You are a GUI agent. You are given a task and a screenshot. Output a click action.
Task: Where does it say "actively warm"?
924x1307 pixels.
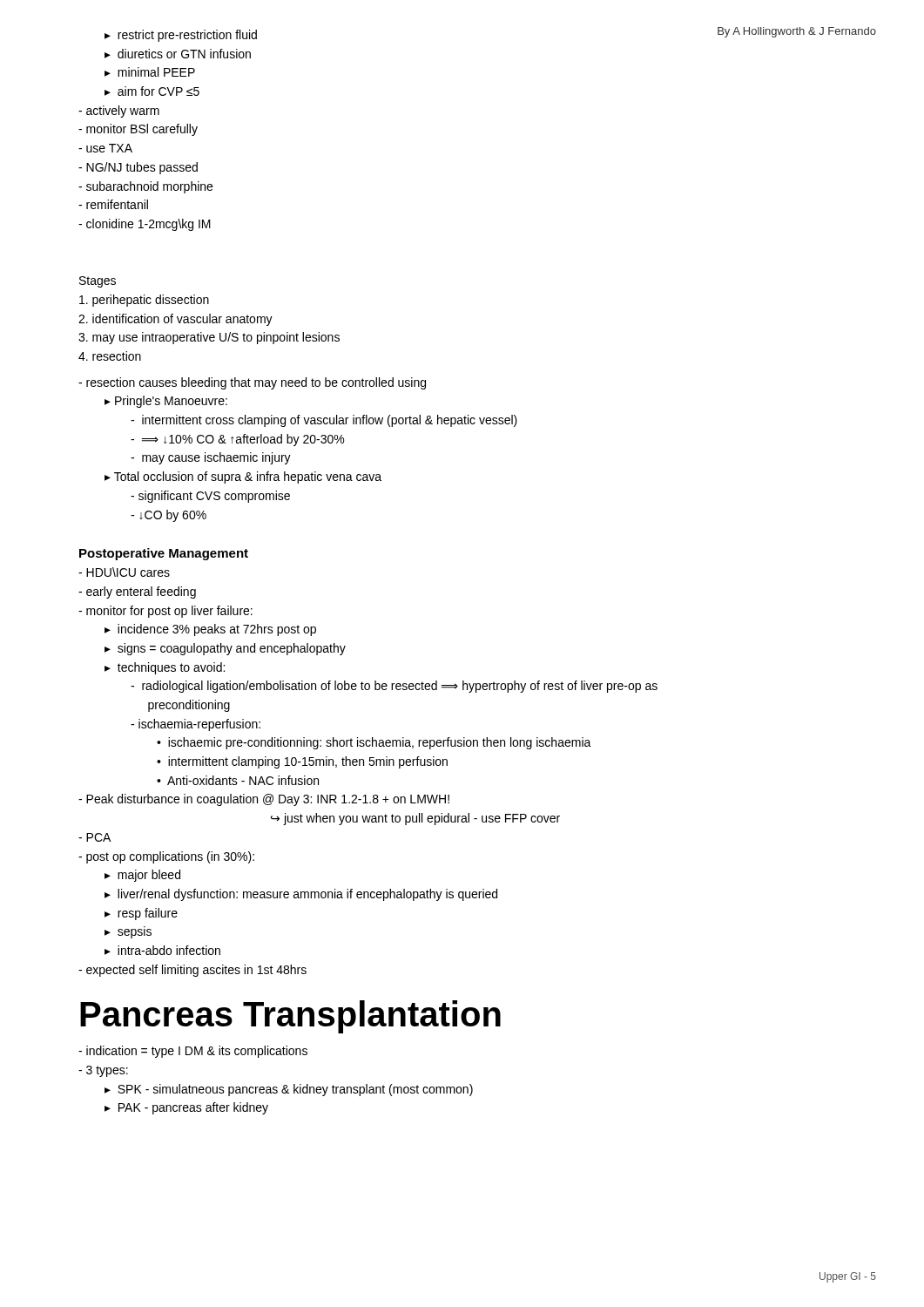point(119,110)
